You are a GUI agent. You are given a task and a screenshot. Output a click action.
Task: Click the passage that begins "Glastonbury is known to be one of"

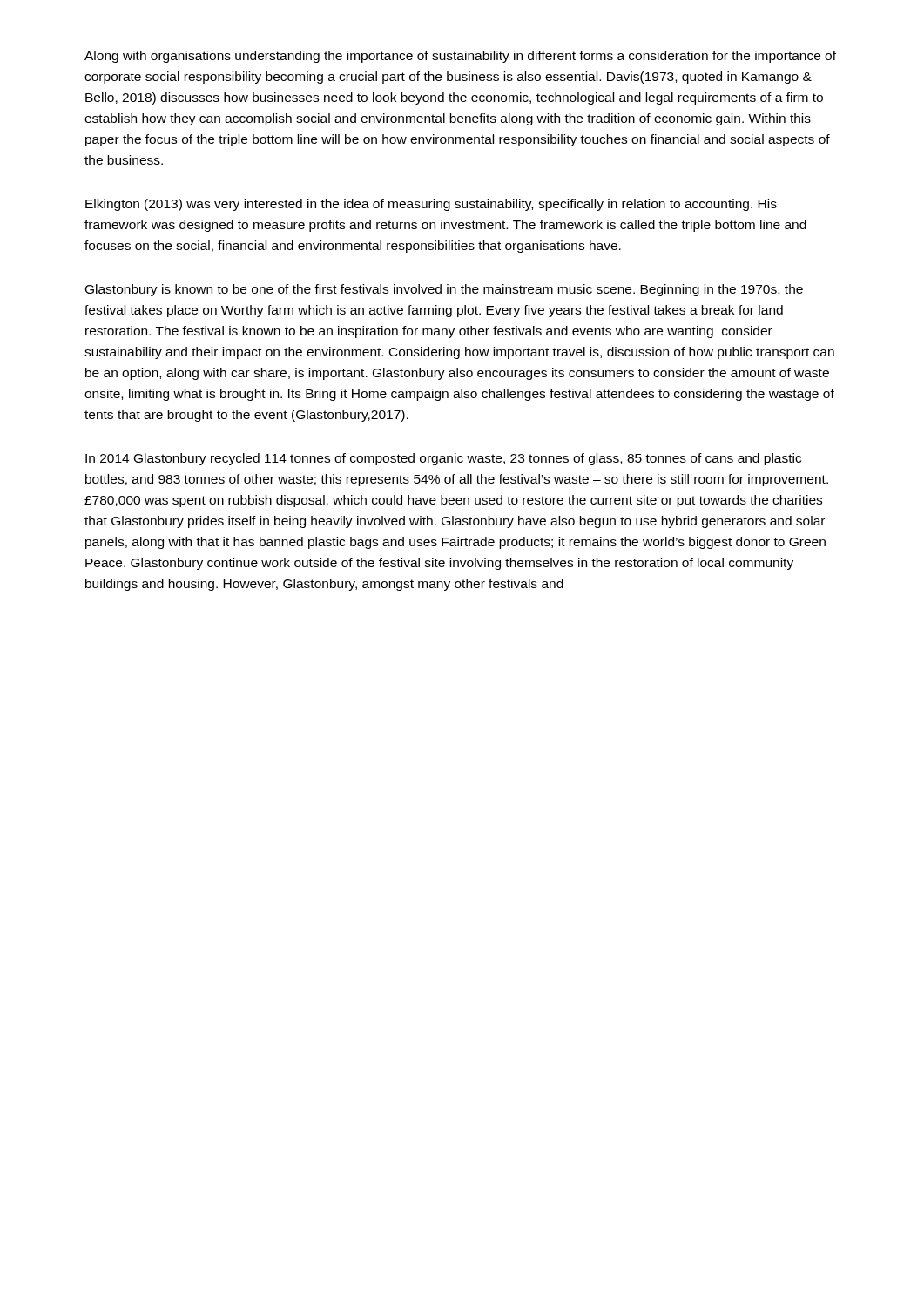coord(460,352)
